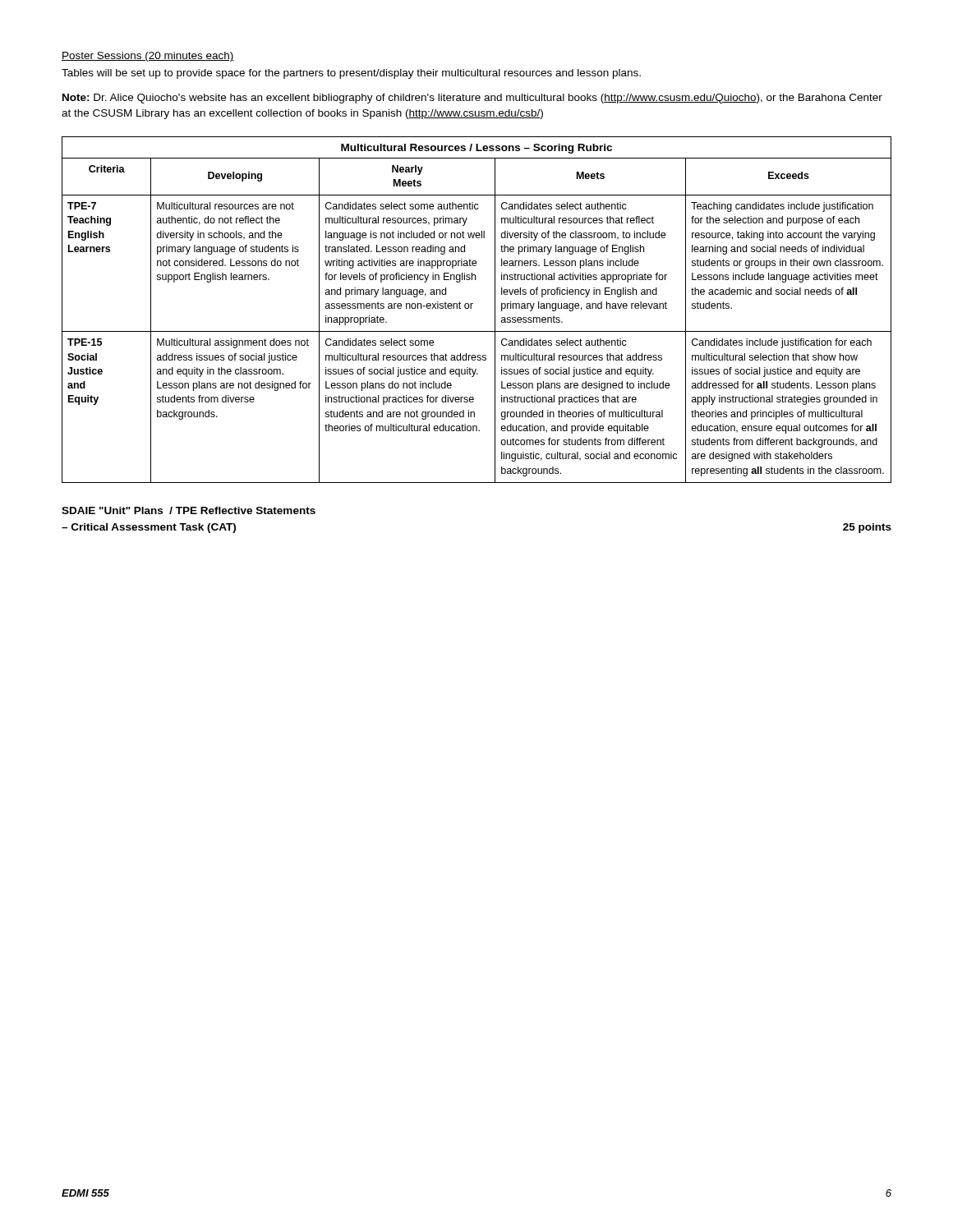This screenshot has height=1232, width=953.
Task: Where is the passage that starts "Note: Dr. Alice Quiocho's"?
Action: tap(472, 105)
